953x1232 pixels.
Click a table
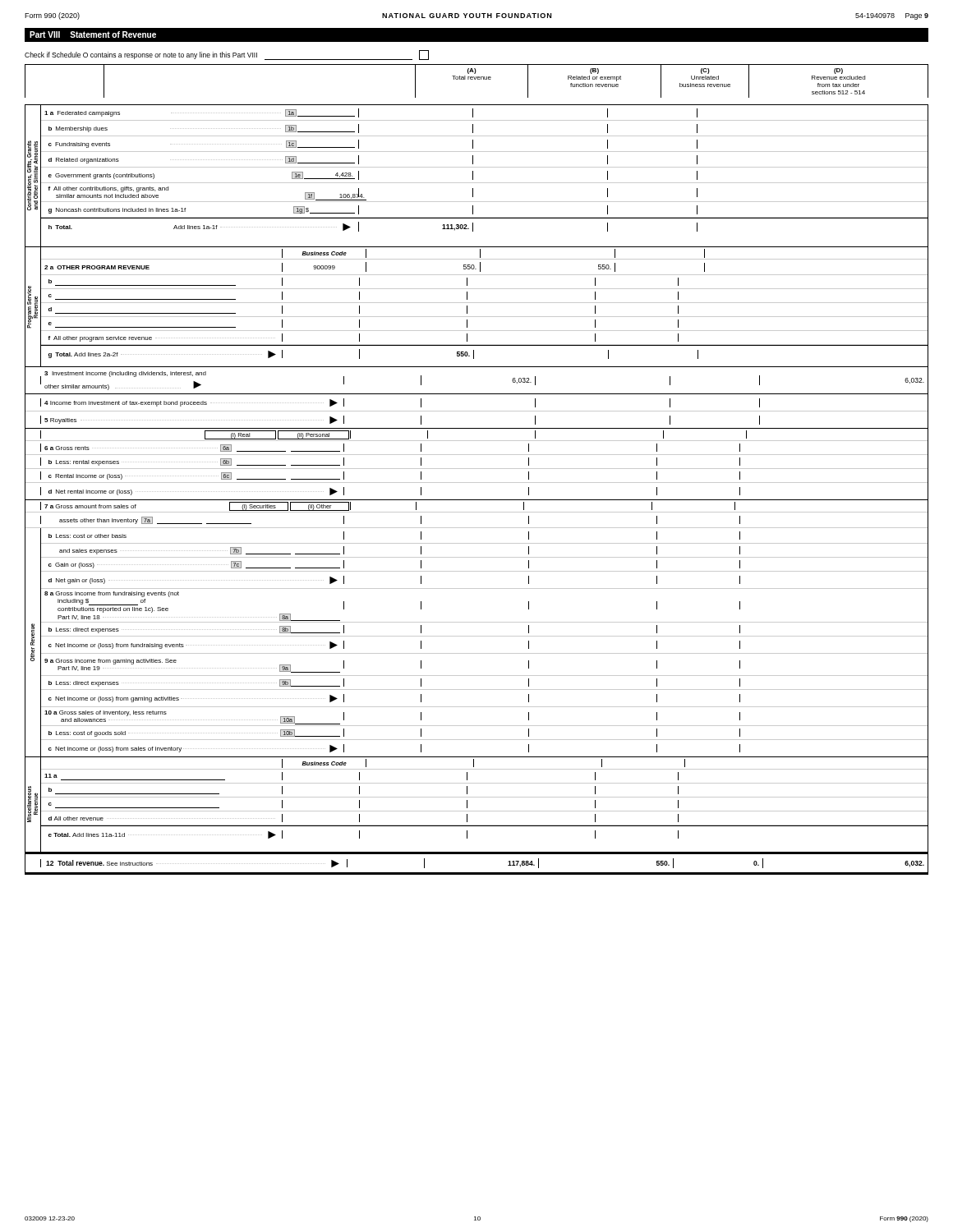(476, 490)
